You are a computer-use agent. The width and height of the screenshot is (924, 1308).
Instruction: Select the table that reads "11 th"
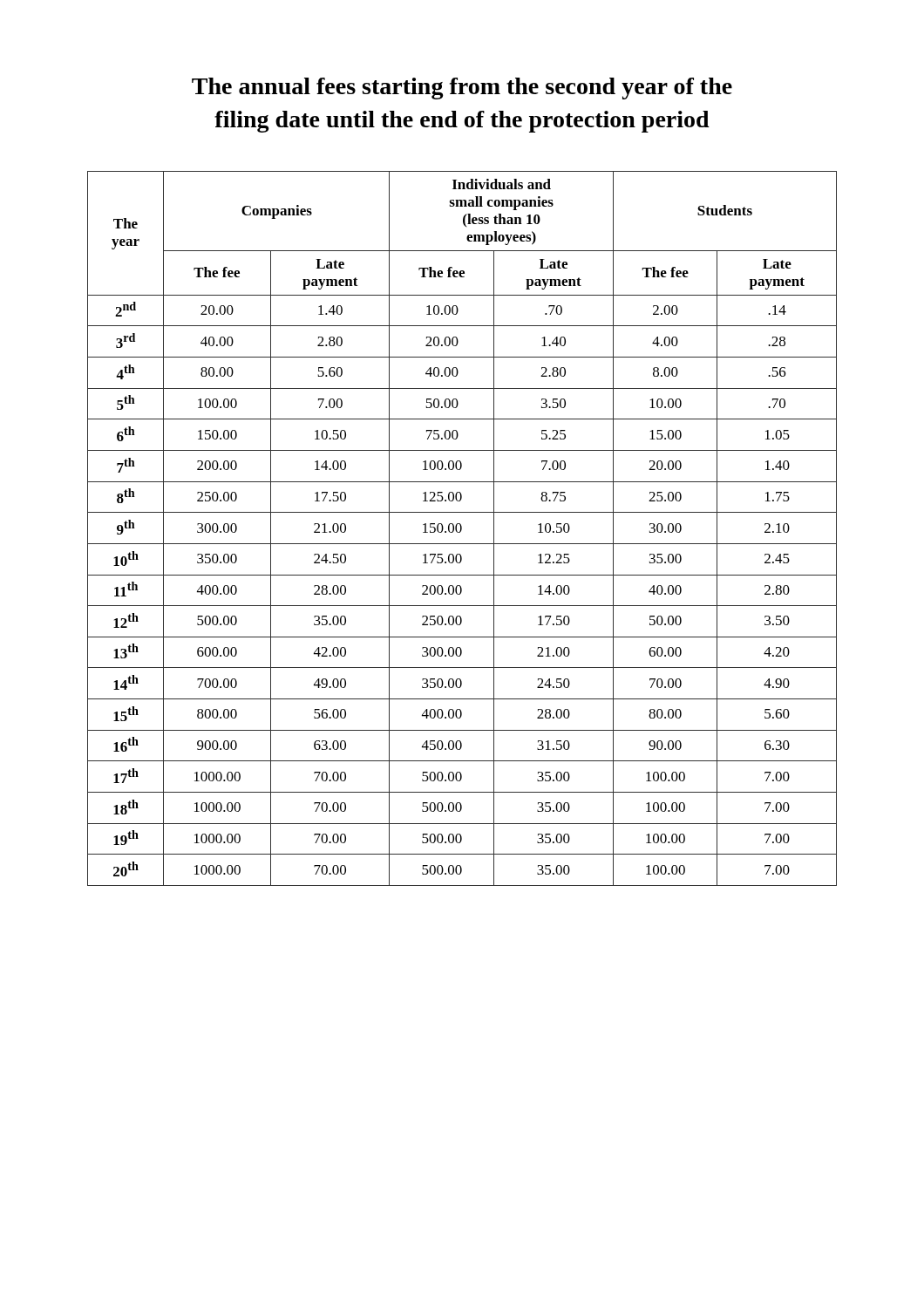tap(462, 528)
